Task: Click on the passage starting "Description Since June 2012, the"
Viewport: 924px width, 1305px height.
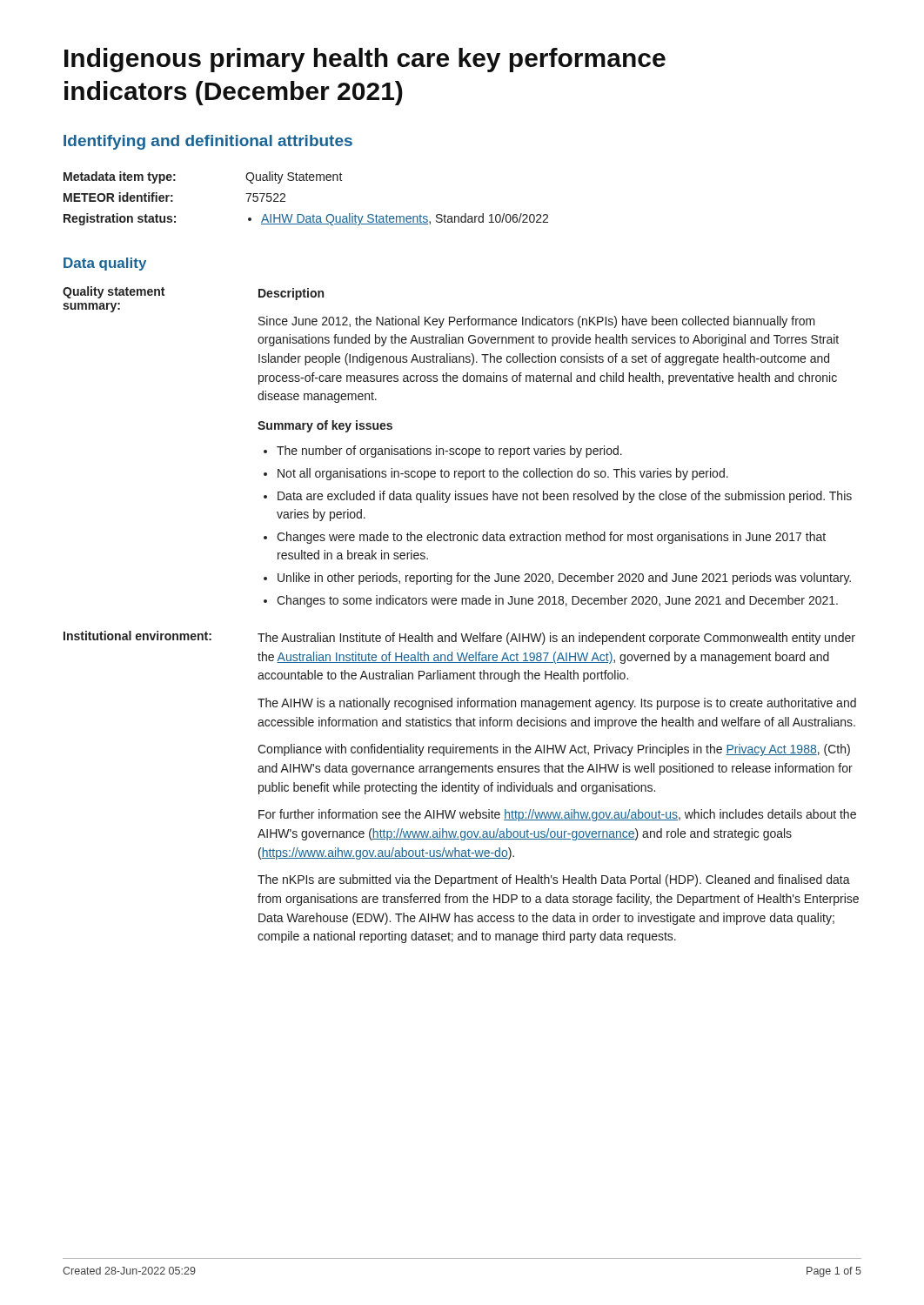Action: (x=559, y=447)
